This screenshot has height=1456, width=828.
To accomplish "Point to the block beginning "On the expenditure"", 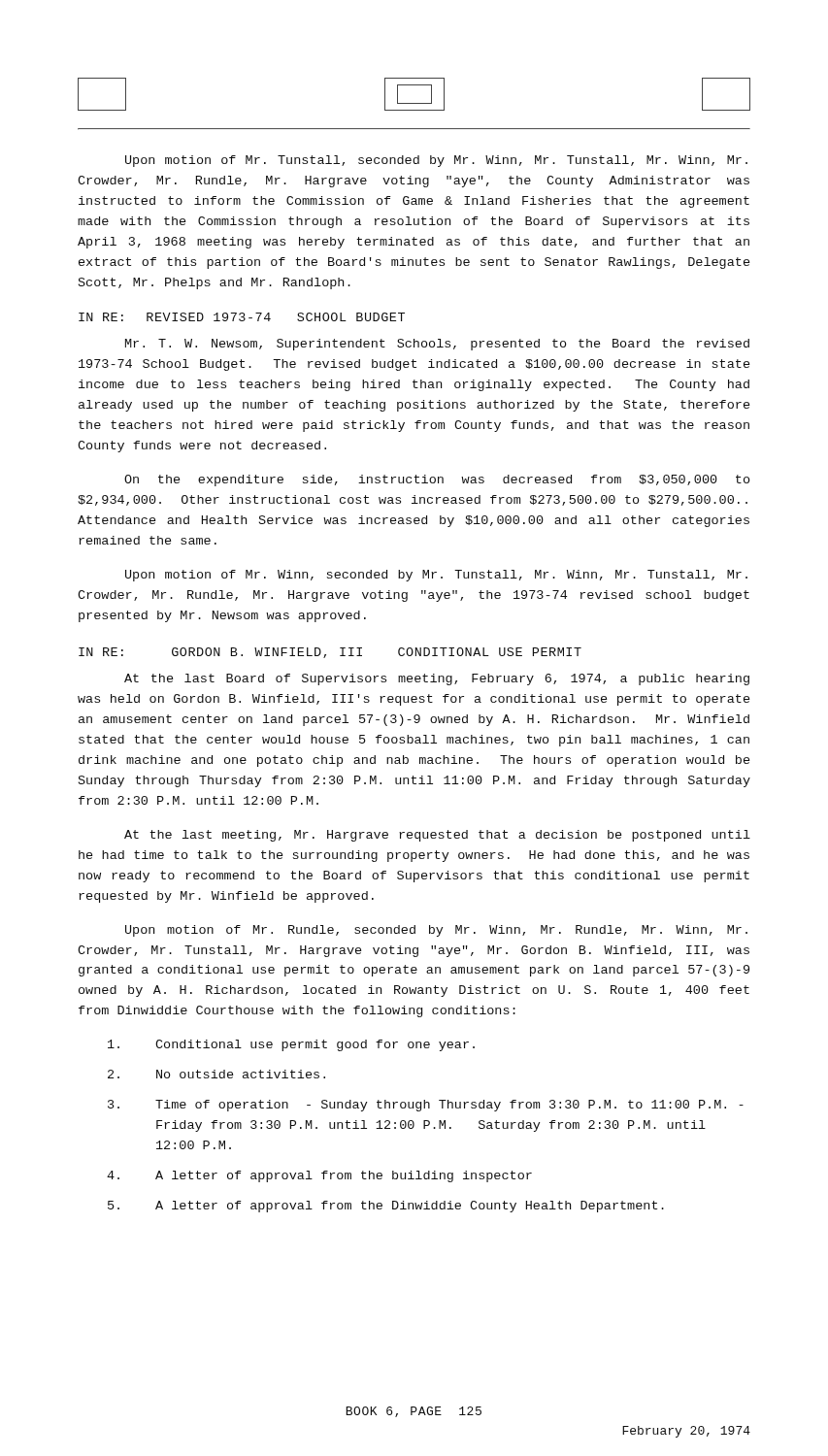I will 414,510.
